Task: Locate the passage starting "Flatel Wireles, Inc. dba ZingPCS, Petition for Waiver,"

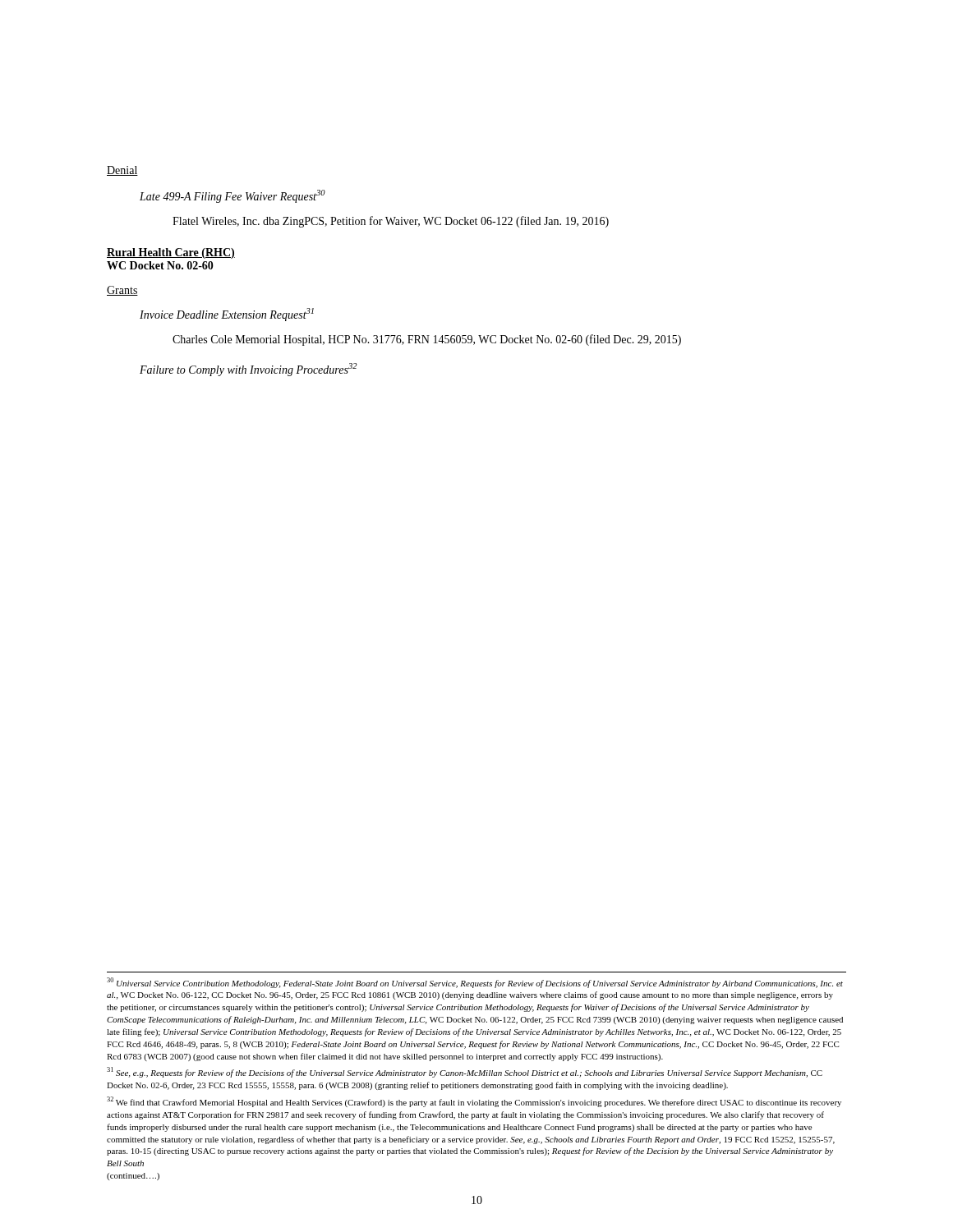Action: (x=391, y=221)
